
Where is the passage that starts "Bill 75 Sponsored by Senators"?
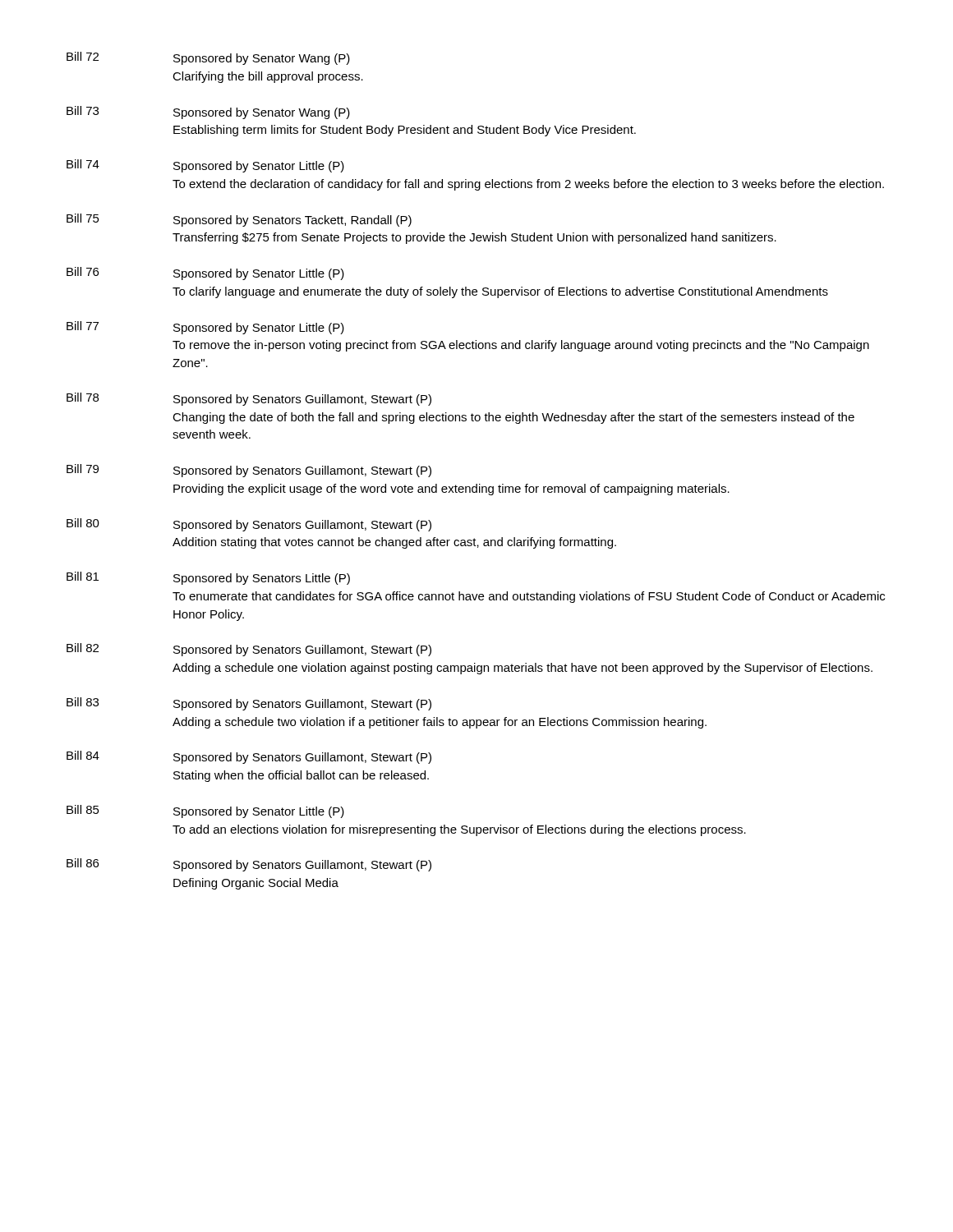(476, 229)
